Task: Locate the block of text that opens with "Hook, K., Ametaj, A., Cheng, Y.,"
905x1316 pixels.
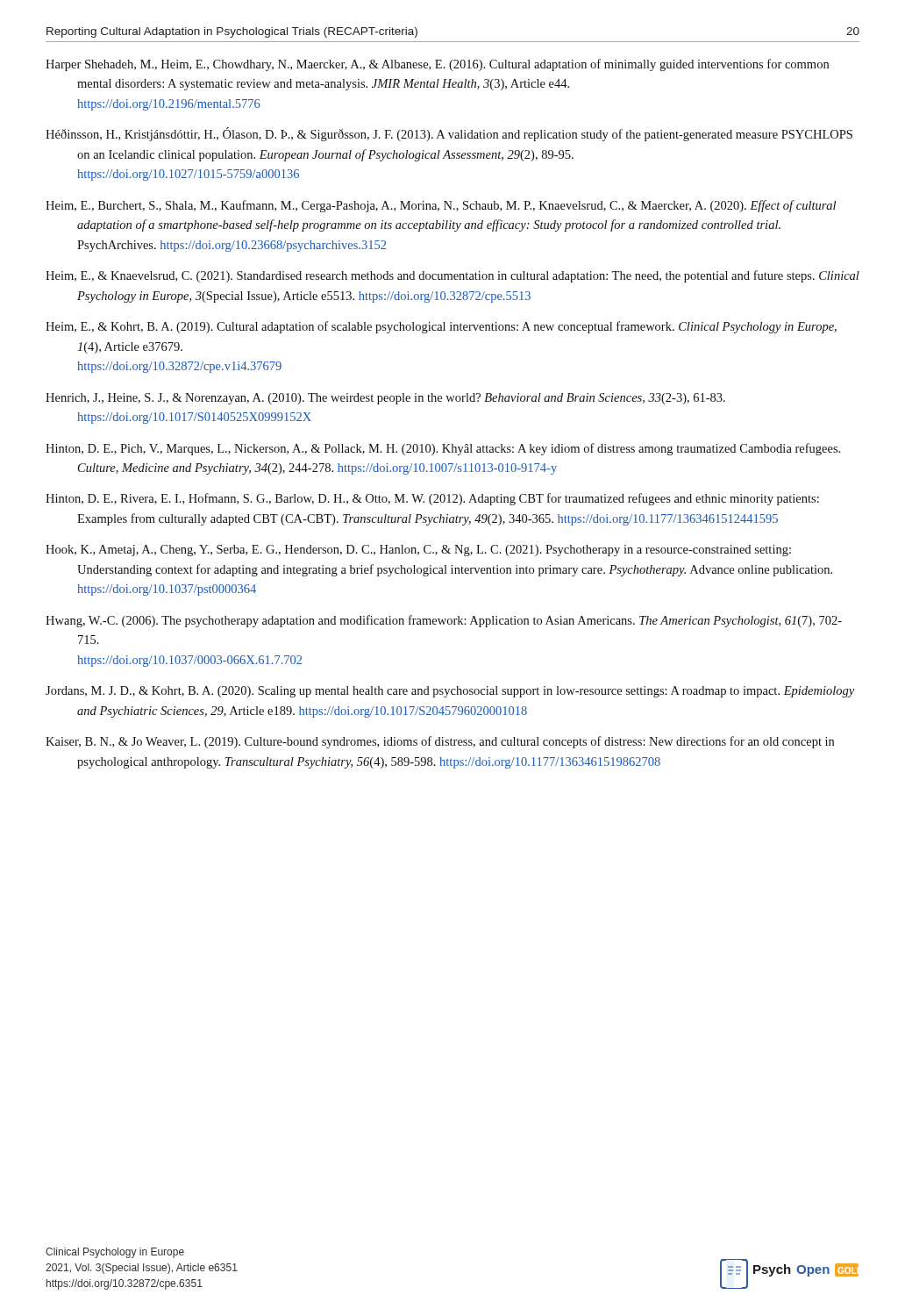Action: (439, 569)
